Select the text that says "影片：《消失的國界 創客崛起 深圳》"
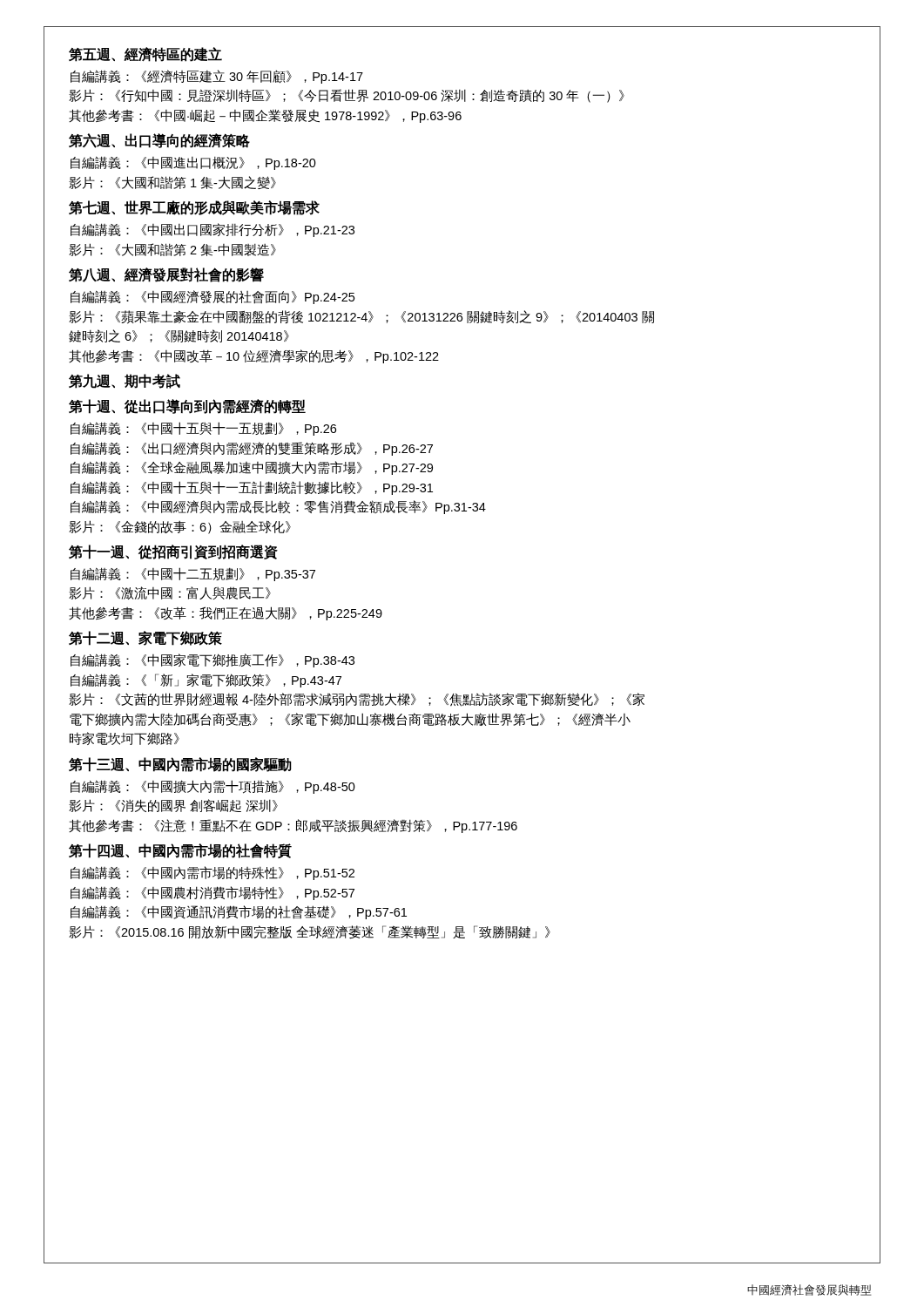Viewport: 924px width, 1307px height. (177, 806)
